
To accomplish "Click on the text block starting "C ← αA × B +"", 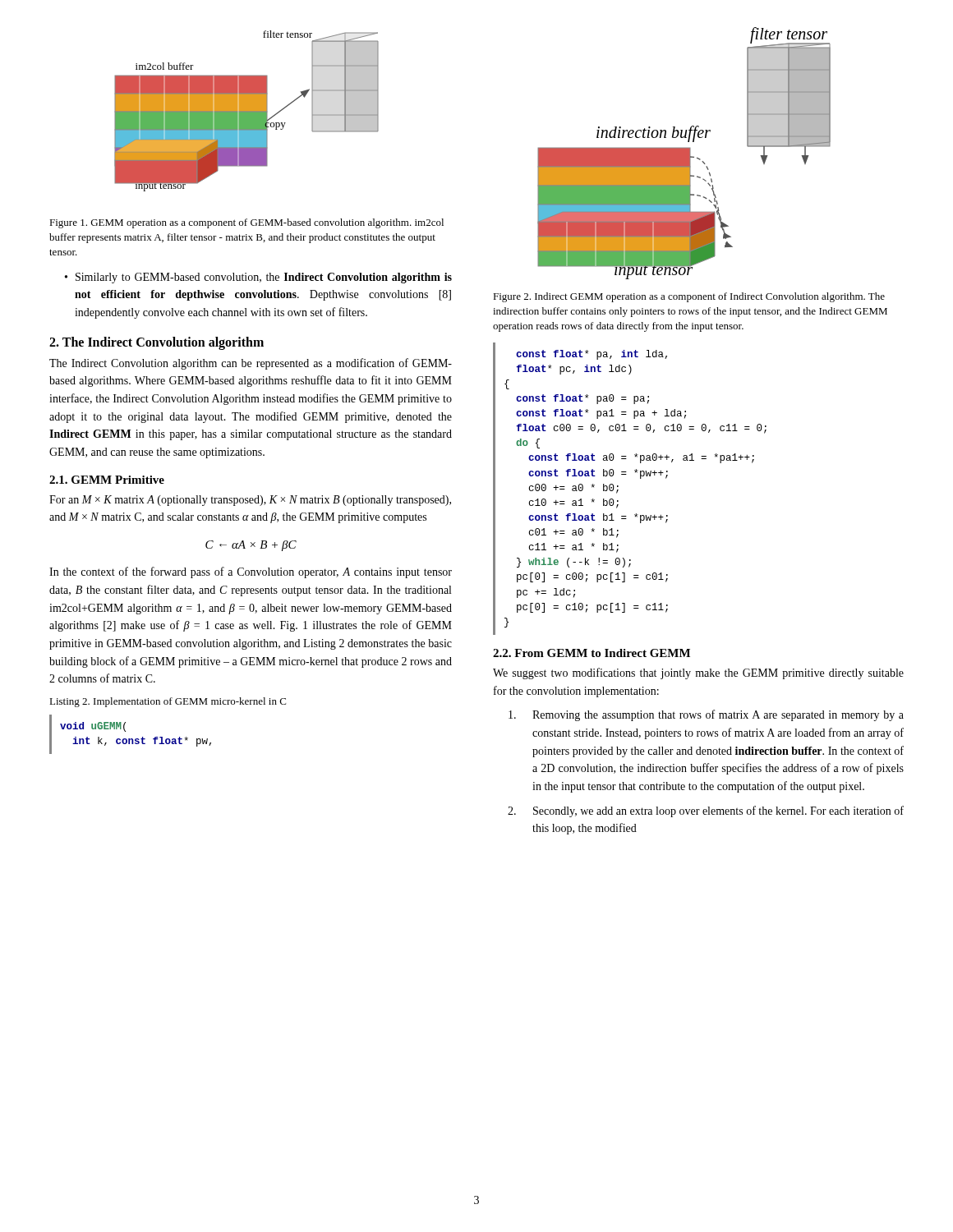I will pyautogui.click(x=251, y=545).
